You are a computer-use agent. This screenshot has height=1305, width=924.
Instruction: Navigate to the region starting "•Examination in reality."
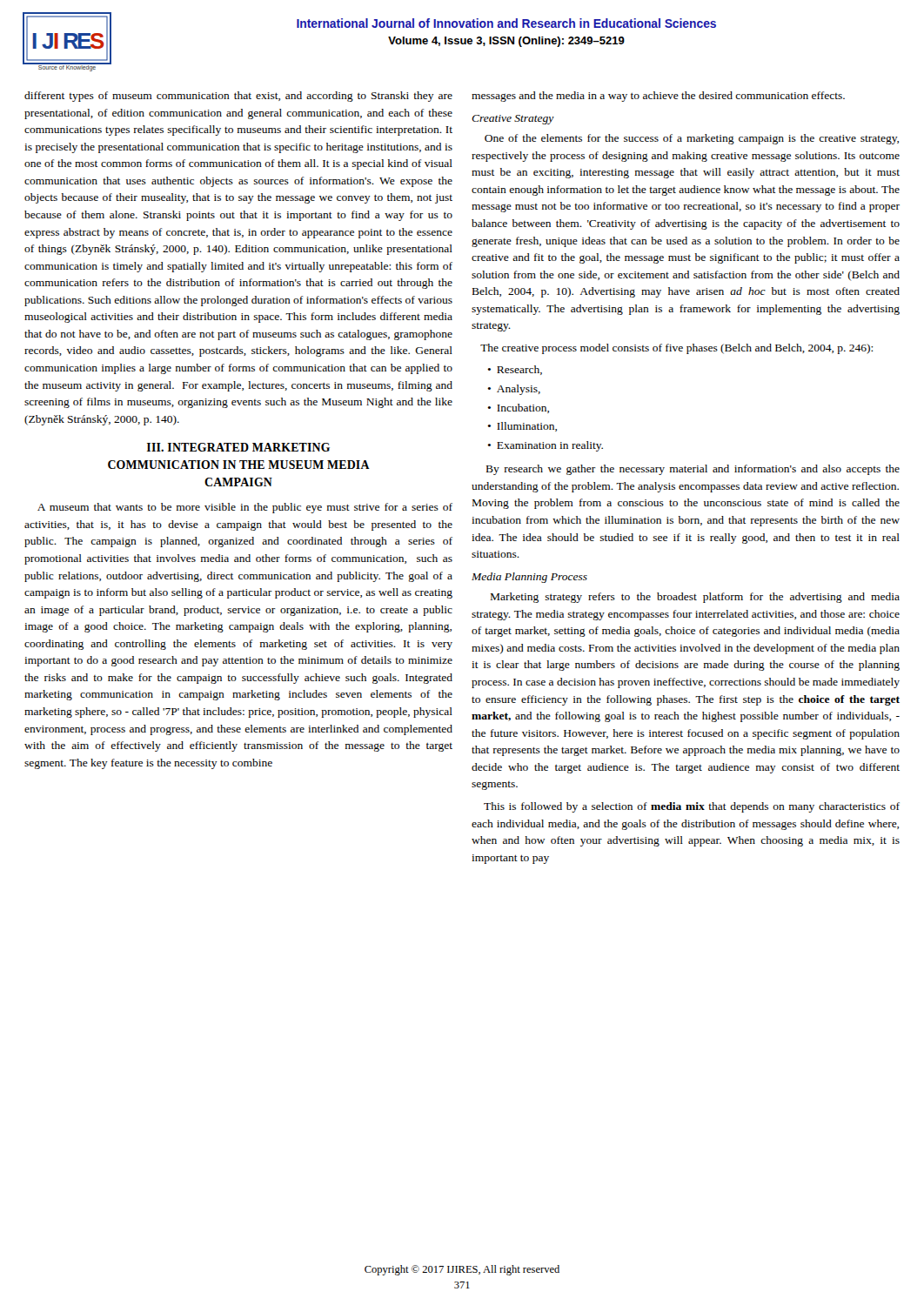coord(545,445)
